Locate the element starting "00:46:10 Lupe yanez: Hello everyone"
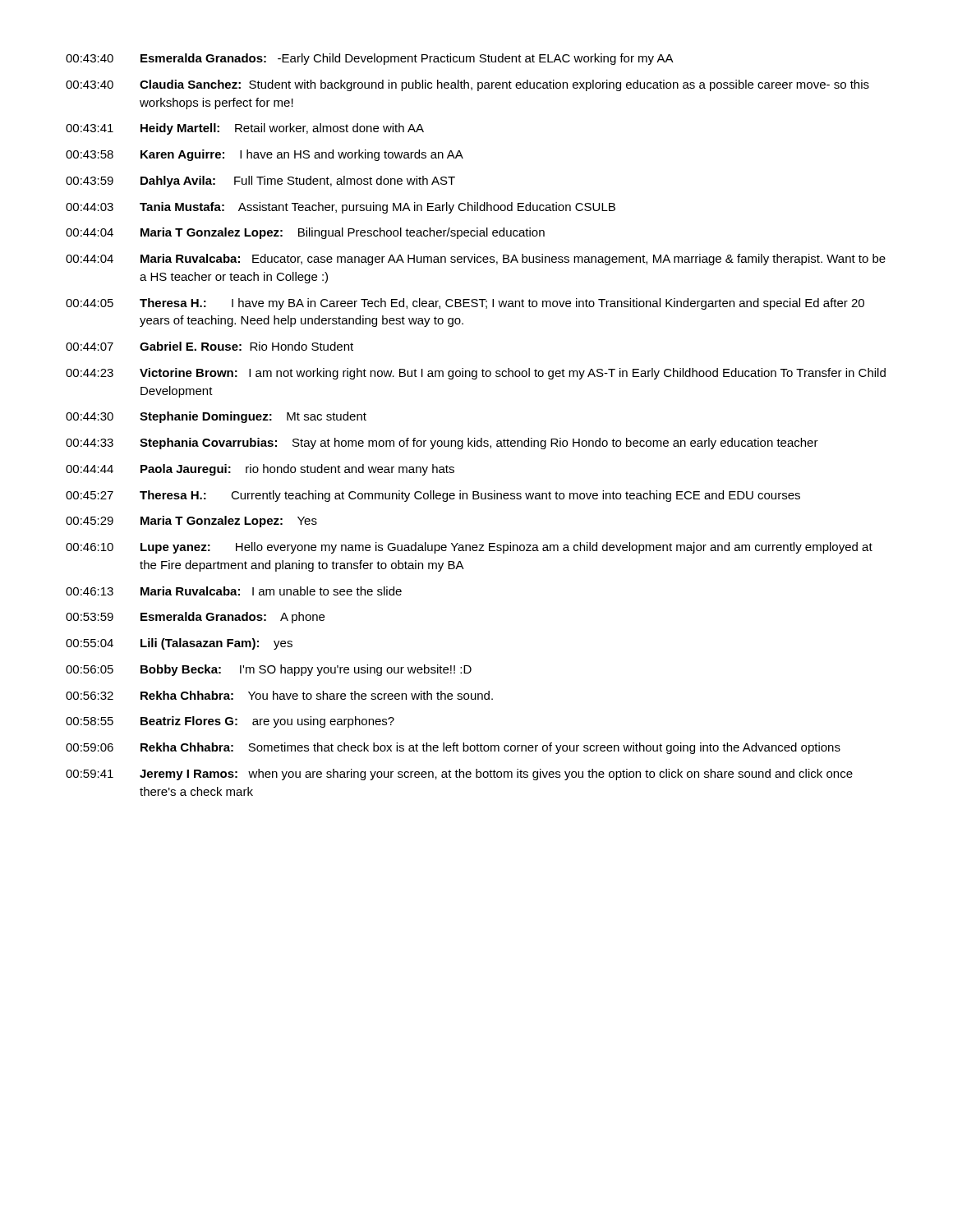Screen dimensions: 1232x953 476,556
